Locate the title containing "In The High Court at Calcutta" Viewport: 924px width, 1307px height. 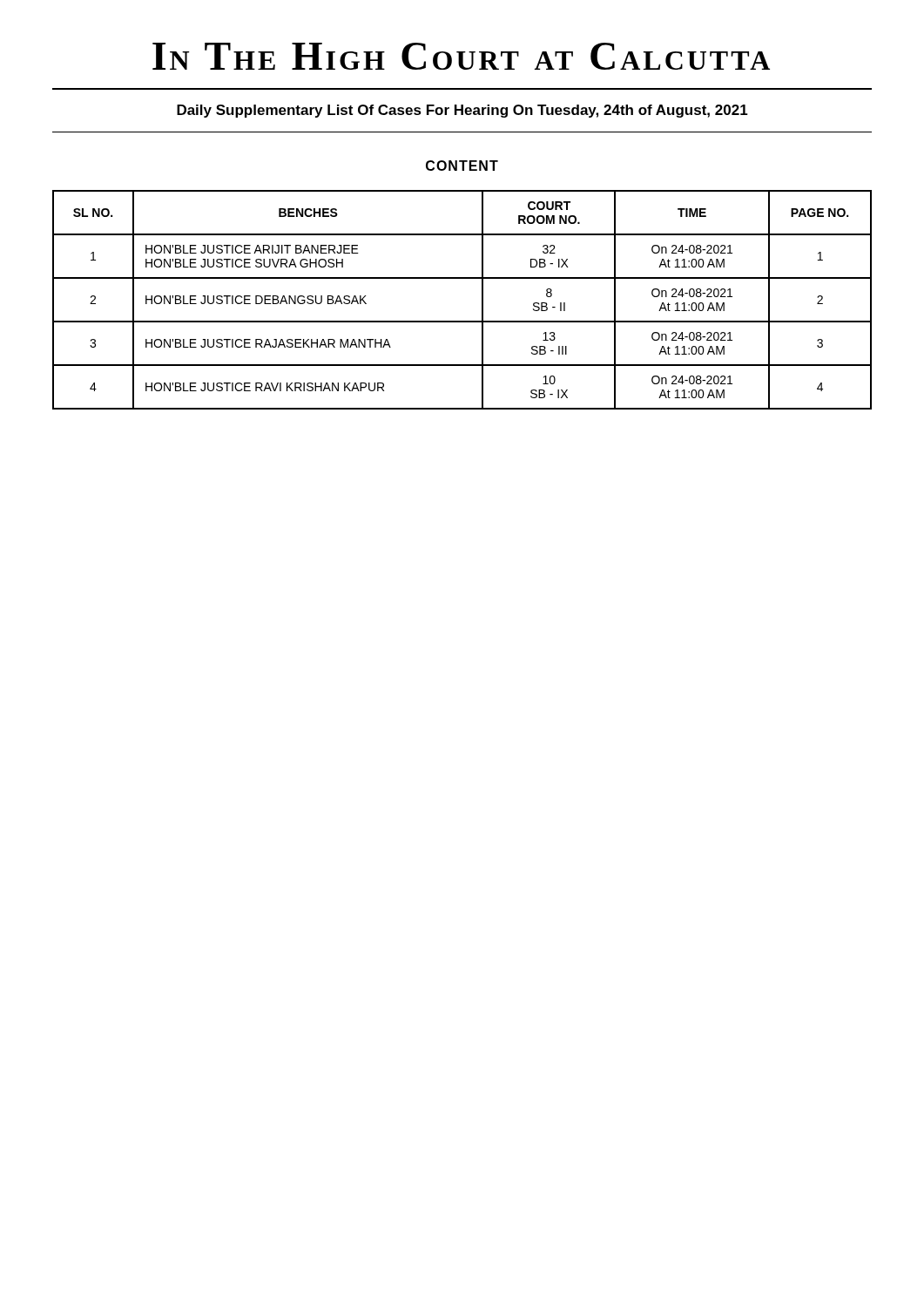[462, 56]
